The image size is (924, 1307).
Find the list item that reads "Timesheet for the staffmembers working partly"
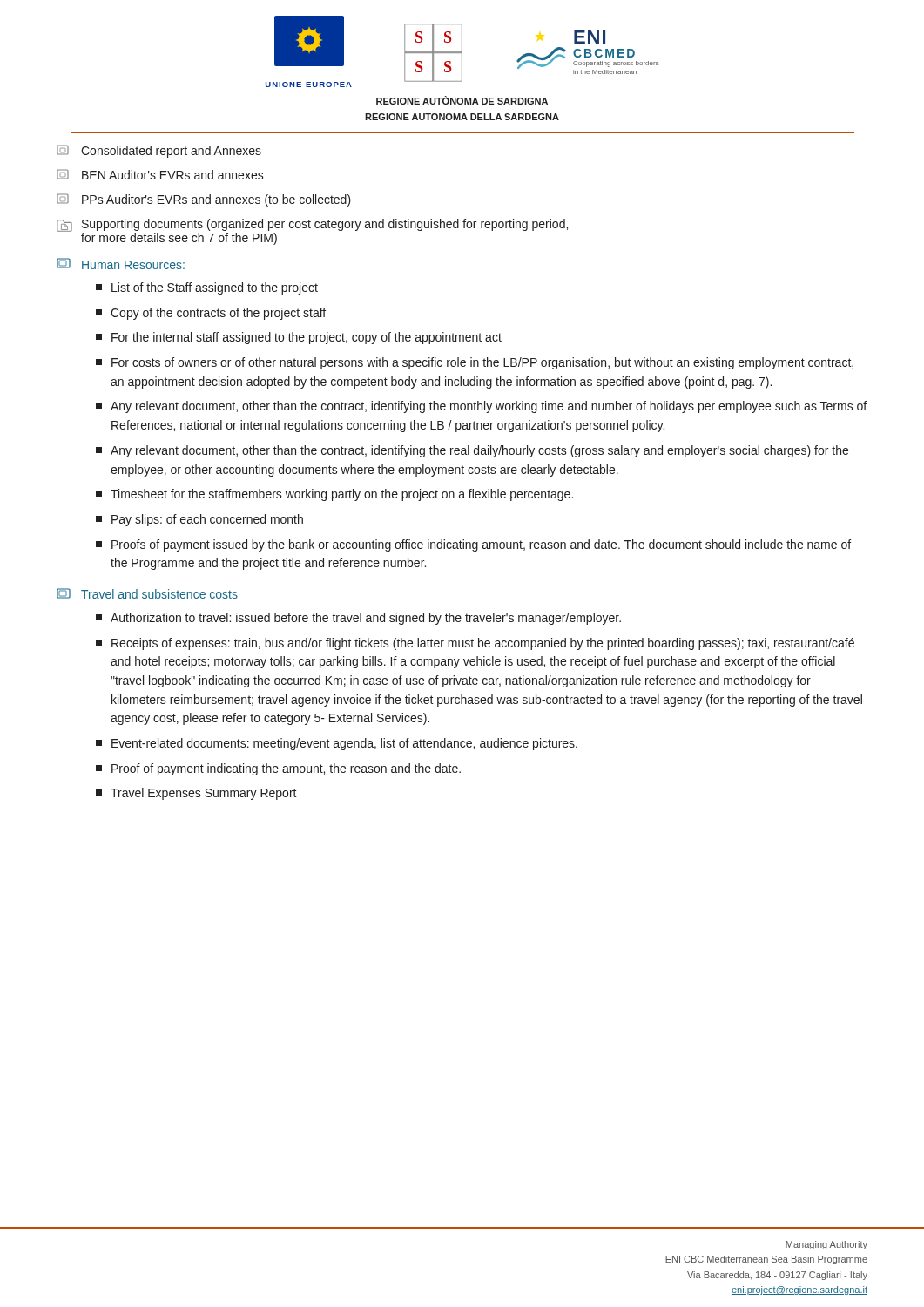(335, 495)
